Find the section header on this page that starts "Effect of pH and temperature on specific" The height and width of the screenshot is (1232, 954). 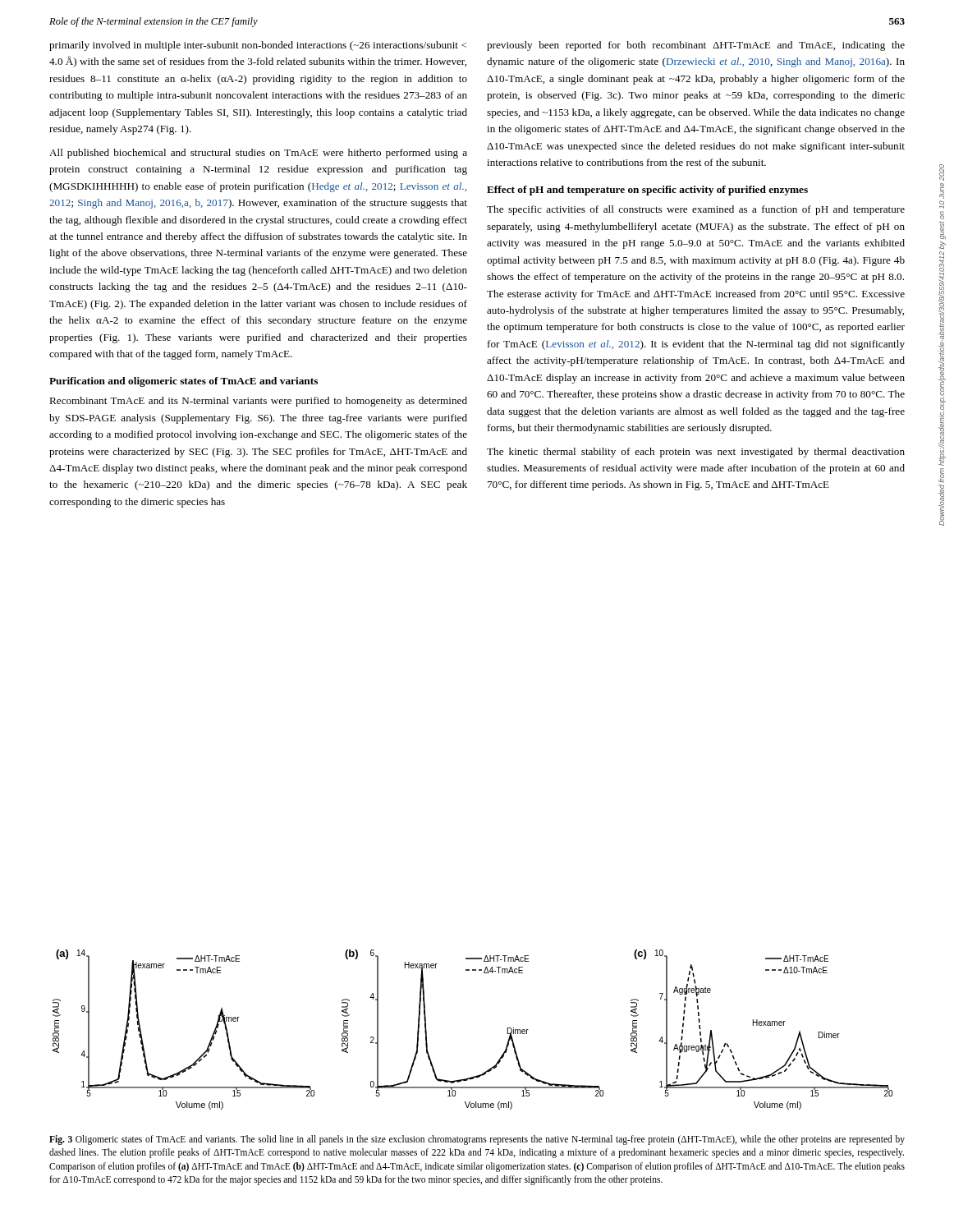[x=647, y=189]
